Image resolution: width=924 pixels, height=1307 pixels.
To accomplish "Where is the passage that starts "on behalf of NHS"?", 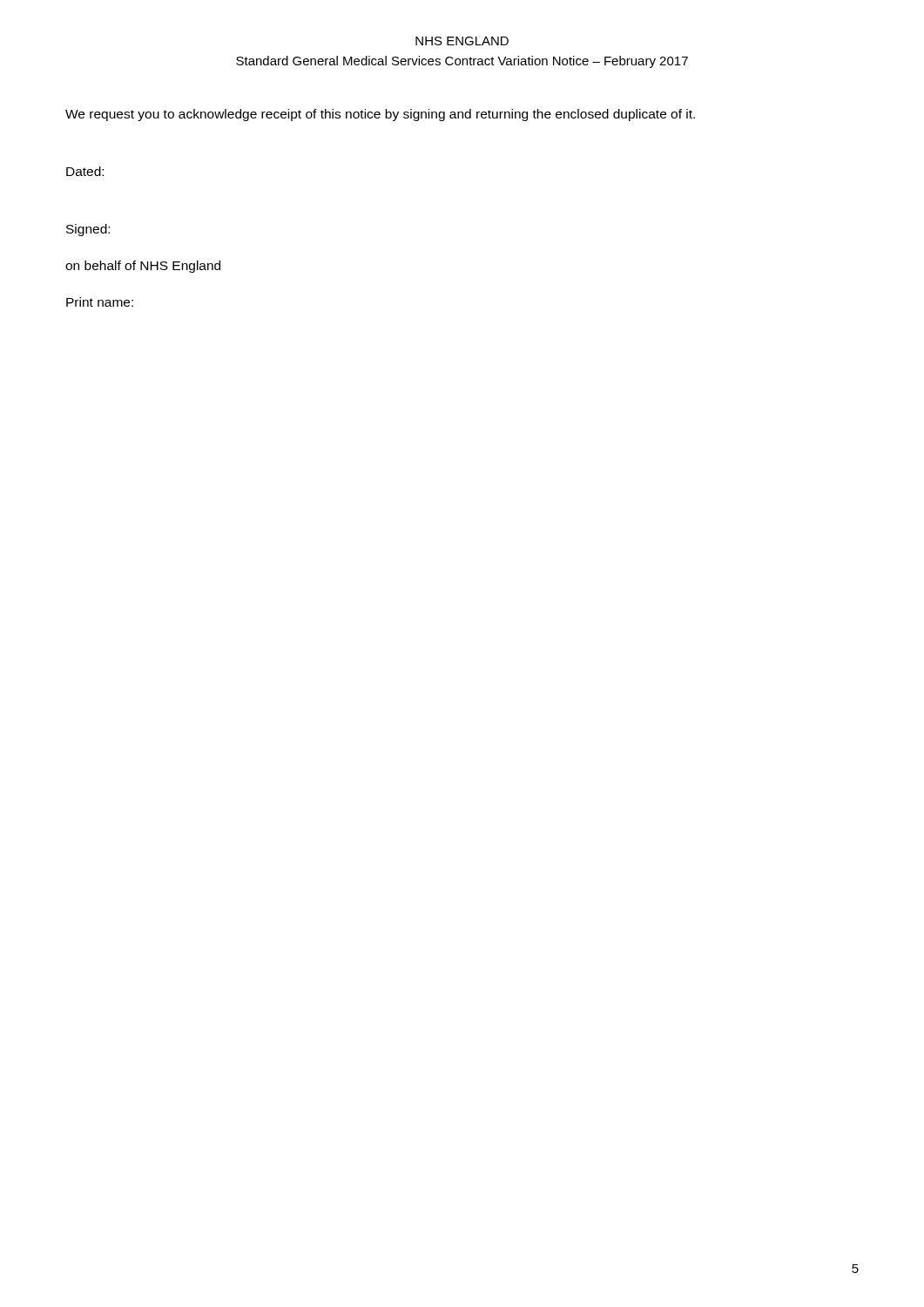I will (x=143, y=265).
